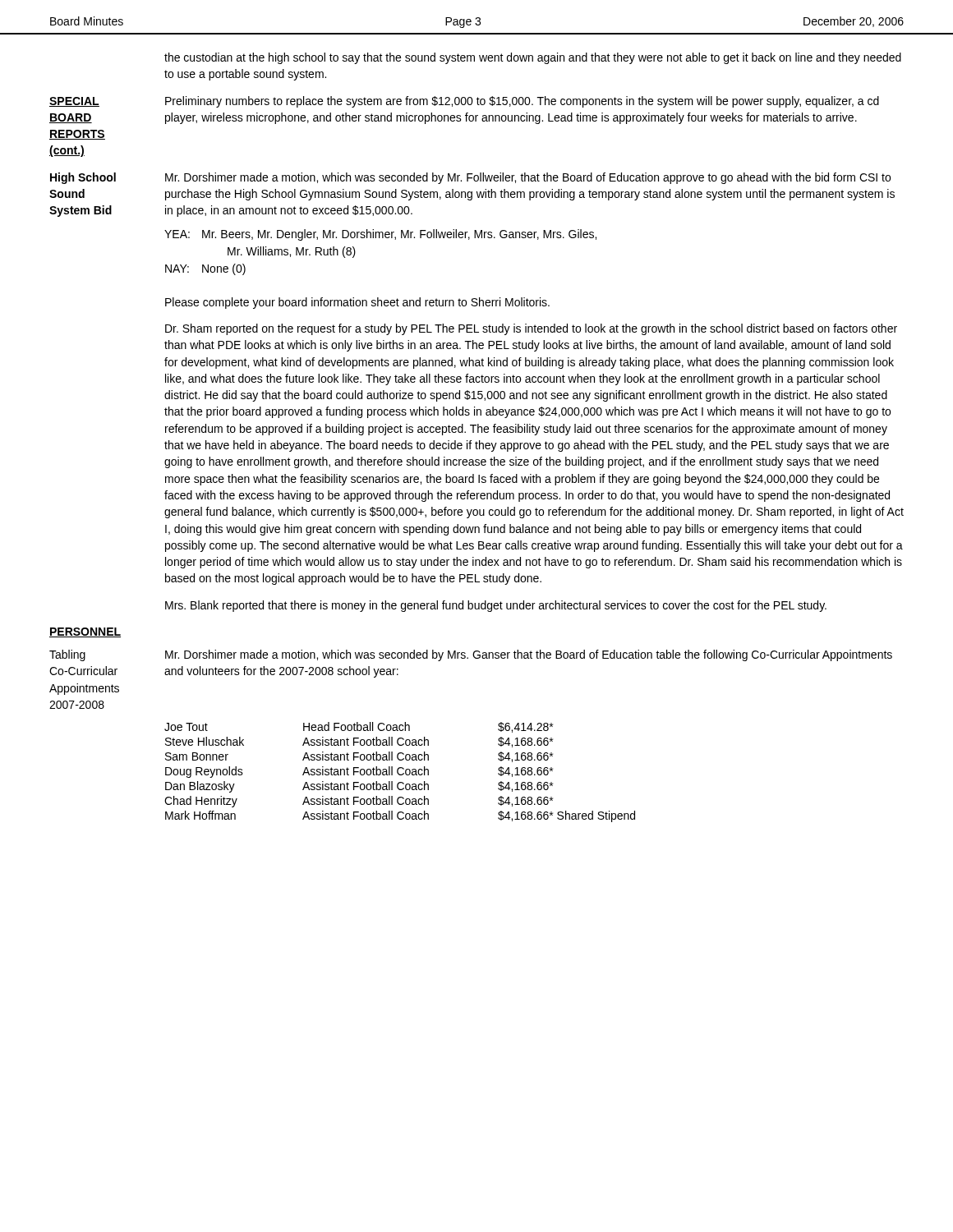Point to the block beginning "Dr. Sham reported on the request"

tap(534, 453)
